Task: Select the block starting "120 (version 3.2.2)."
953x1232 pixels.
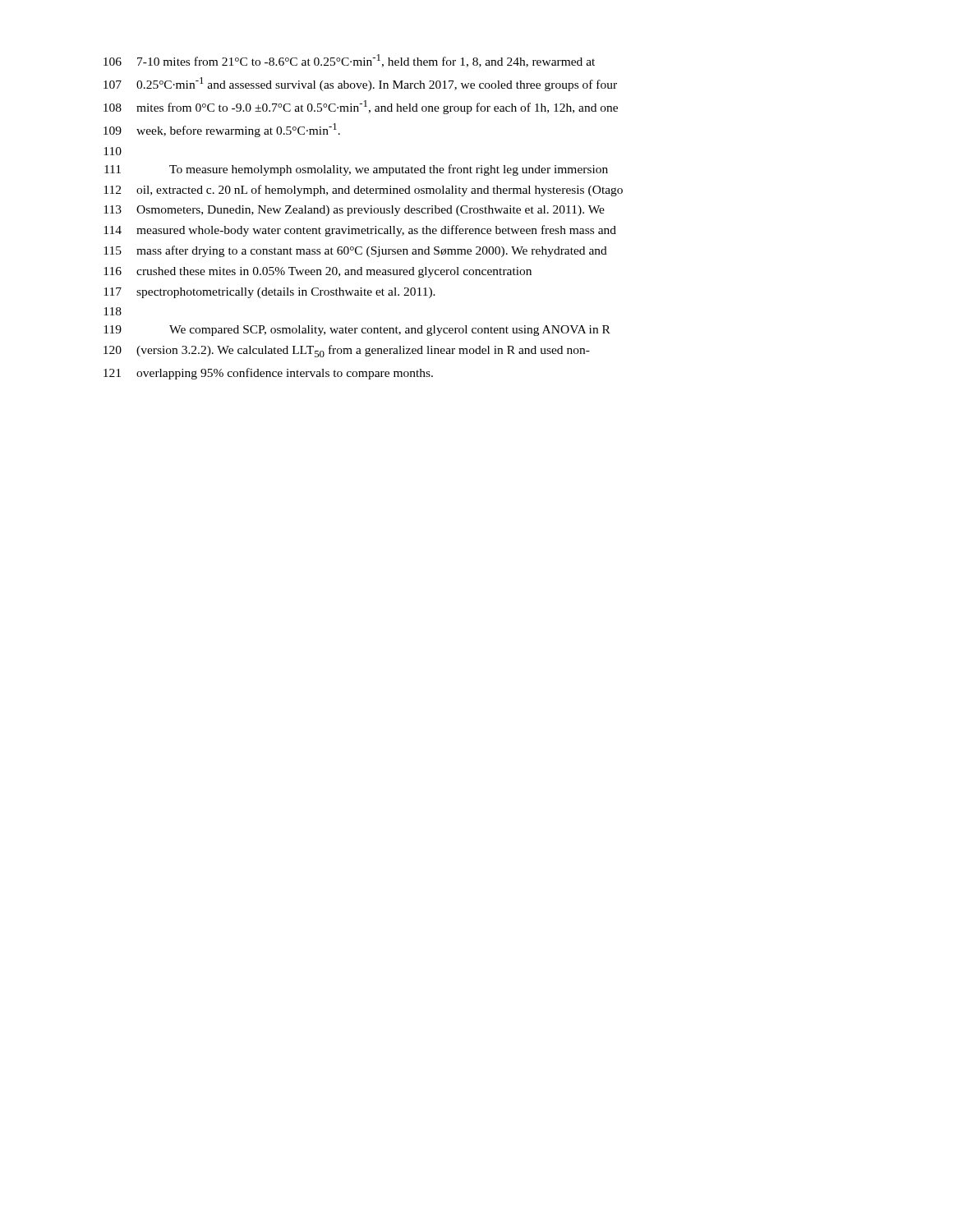Action: tap(476, 352)
